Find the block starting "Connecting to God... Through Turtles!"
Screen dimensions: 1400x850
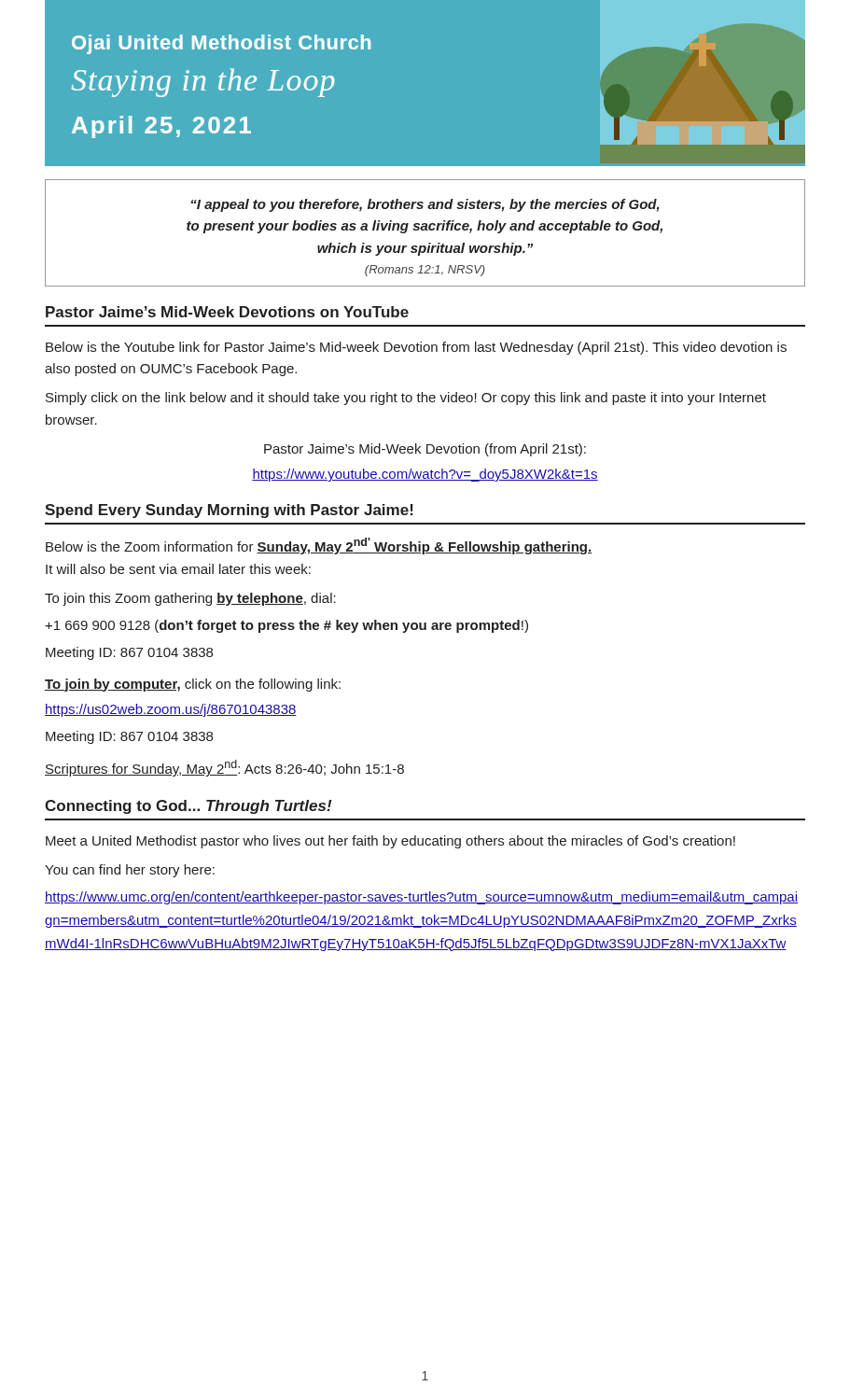(x=188, y=805)
